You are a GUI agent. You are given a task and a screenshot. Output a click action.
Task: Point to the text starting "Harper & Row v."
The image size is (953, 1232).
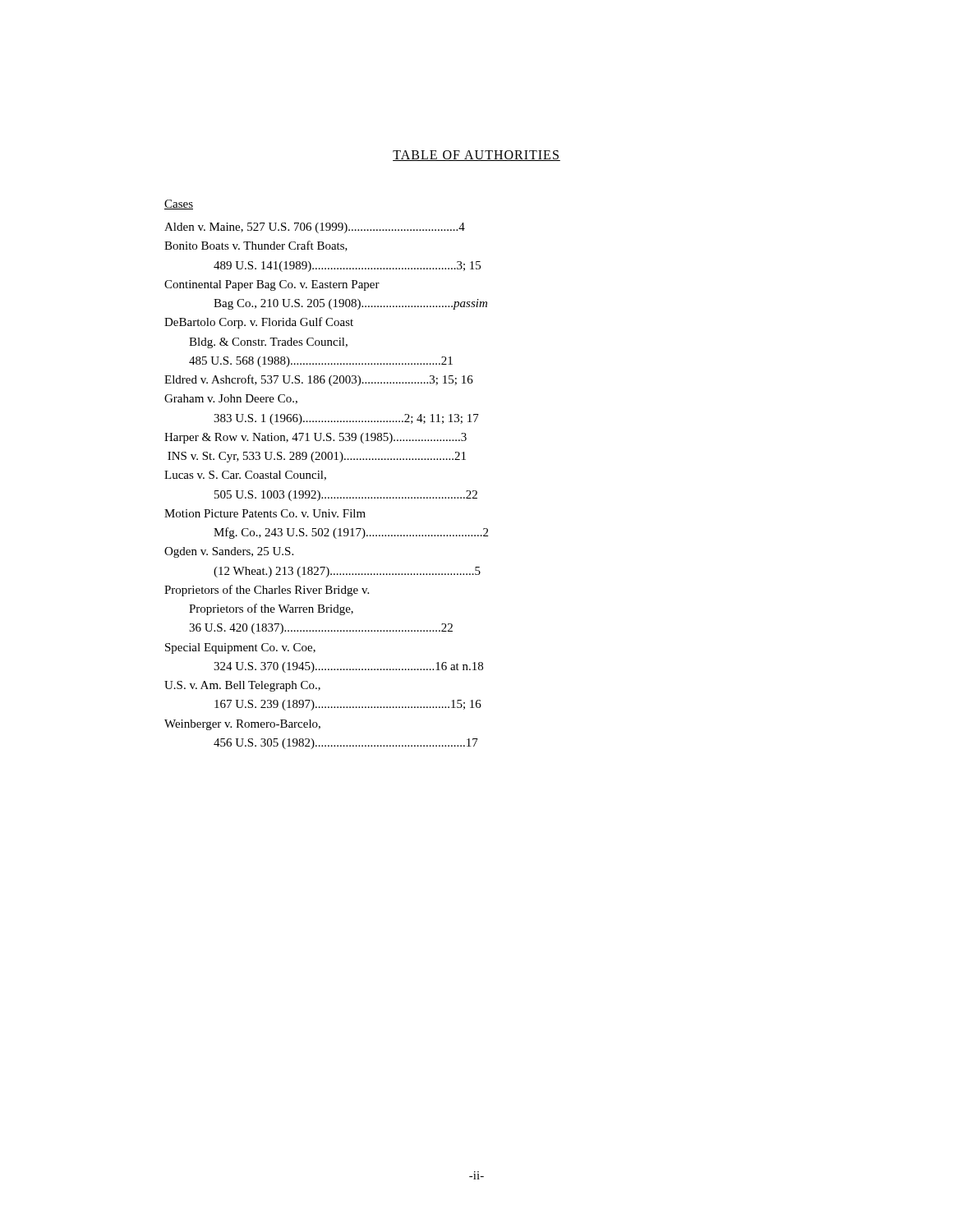click(316, 437)
